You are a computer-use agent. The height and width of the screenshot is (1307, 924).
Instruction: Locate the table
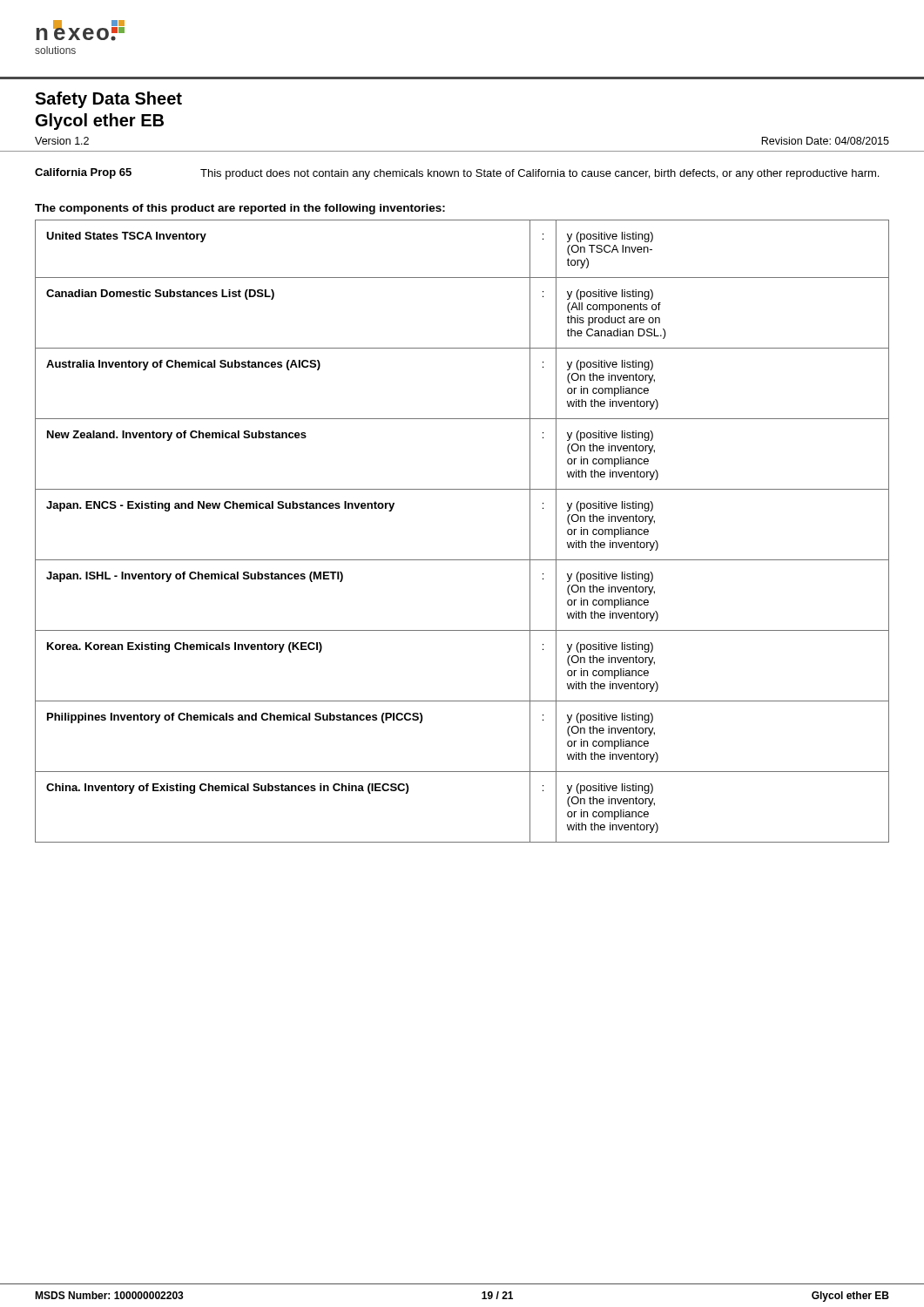click(462, 531)
